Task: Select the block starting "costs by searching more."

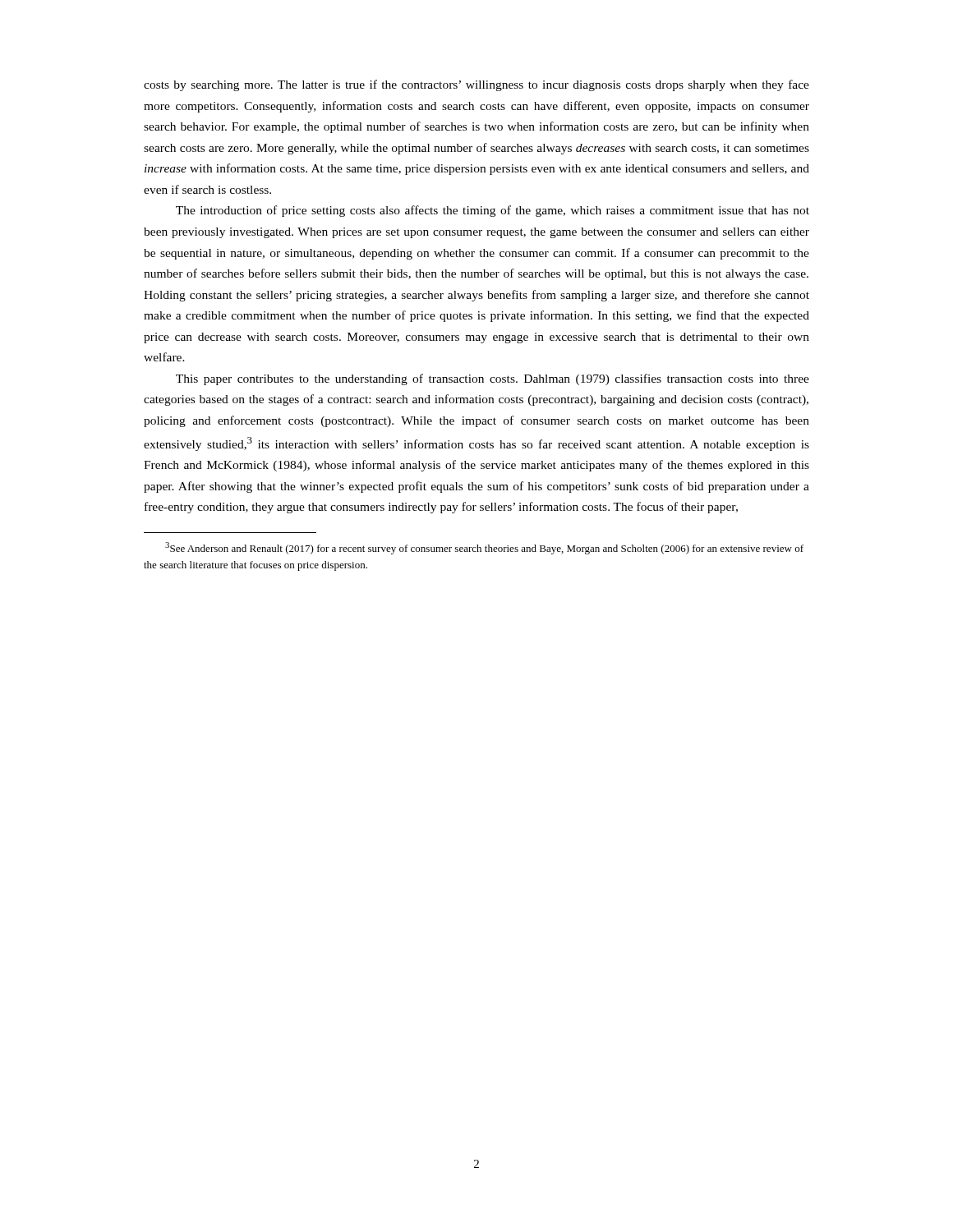Action: (476, 137)
